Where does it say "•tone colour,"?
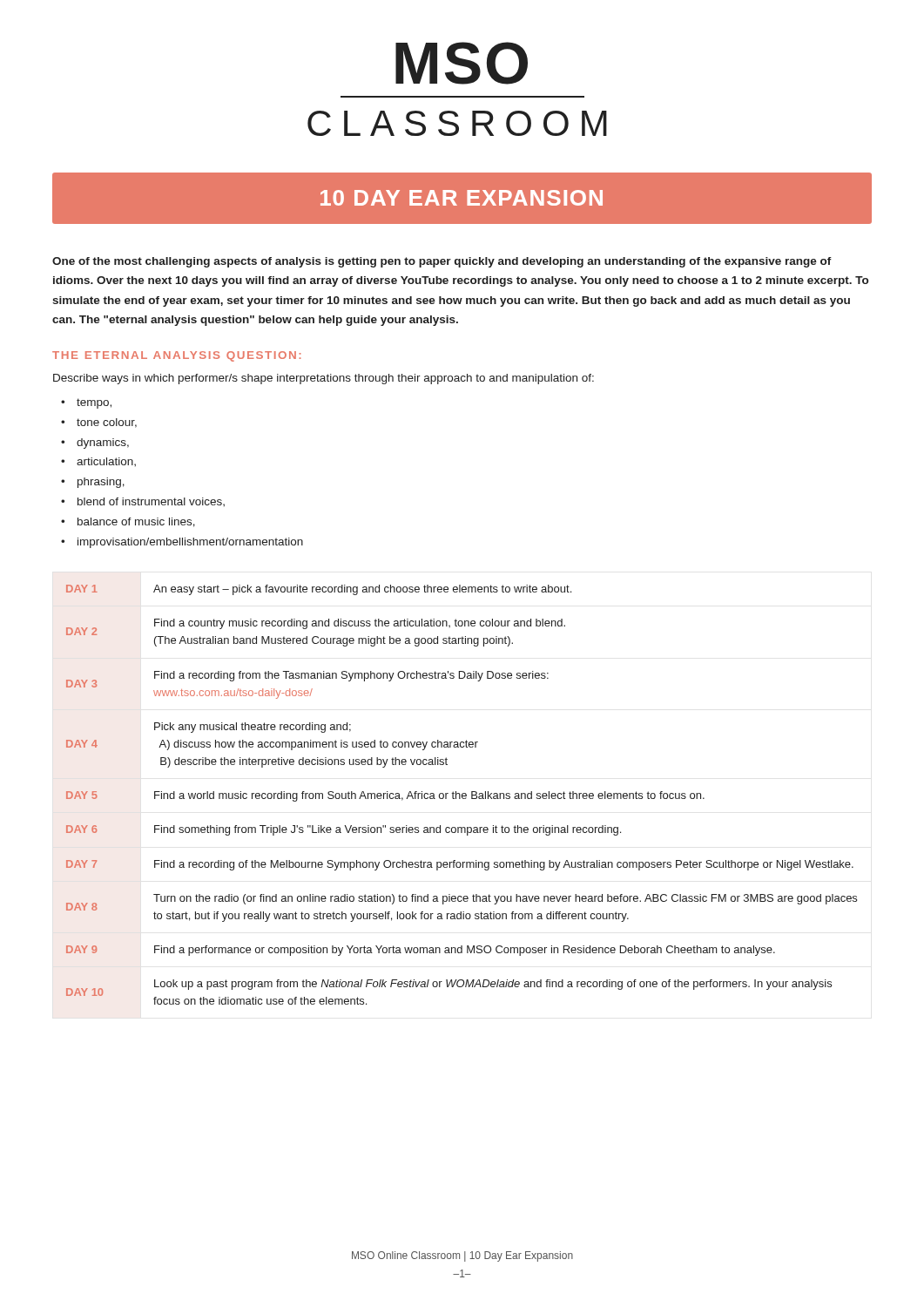This screenshot has height=1307, width=924. pos(99,423)
